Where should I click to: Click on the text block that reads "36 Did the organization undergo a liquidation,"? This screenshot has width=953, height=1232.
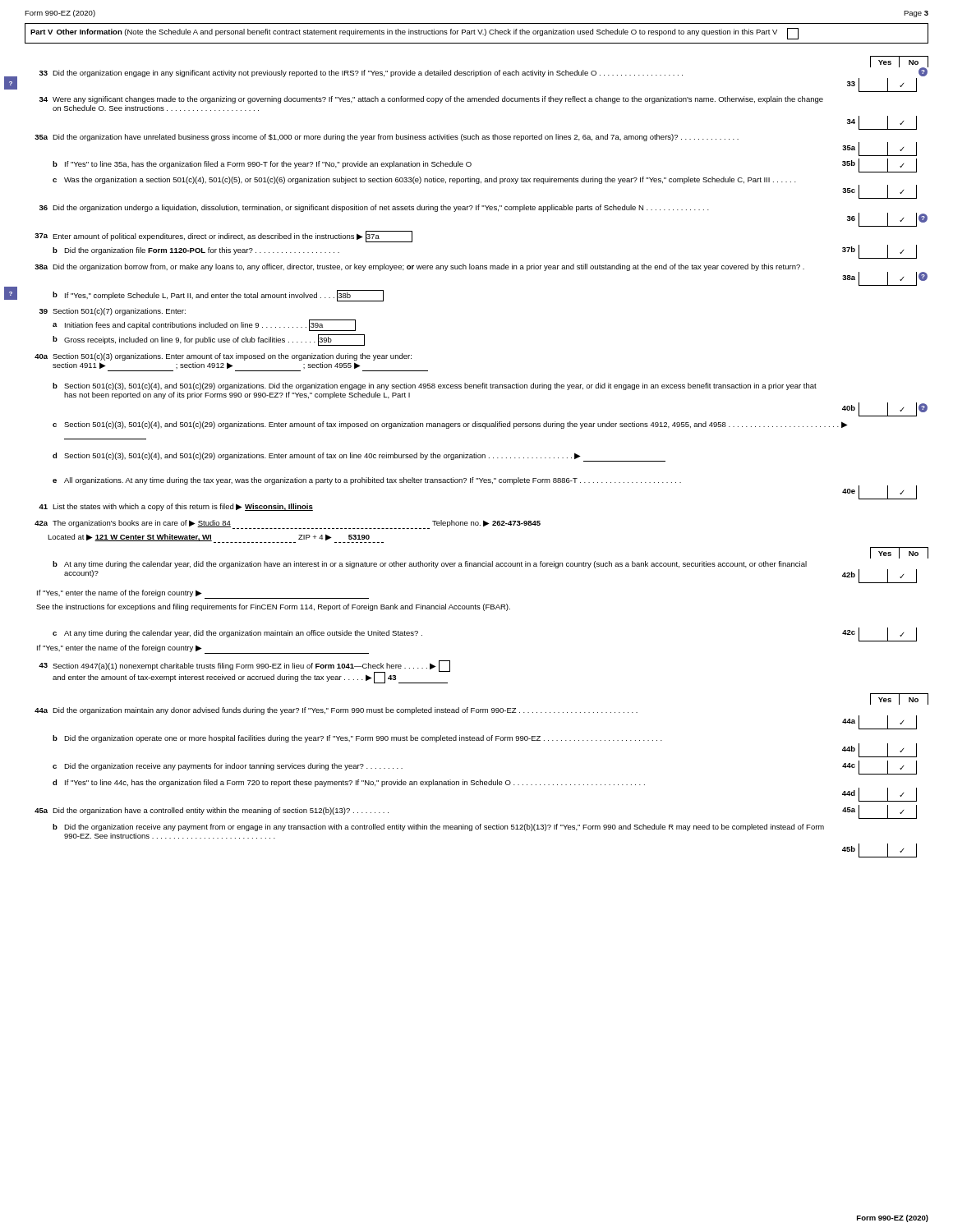point(476,214)
